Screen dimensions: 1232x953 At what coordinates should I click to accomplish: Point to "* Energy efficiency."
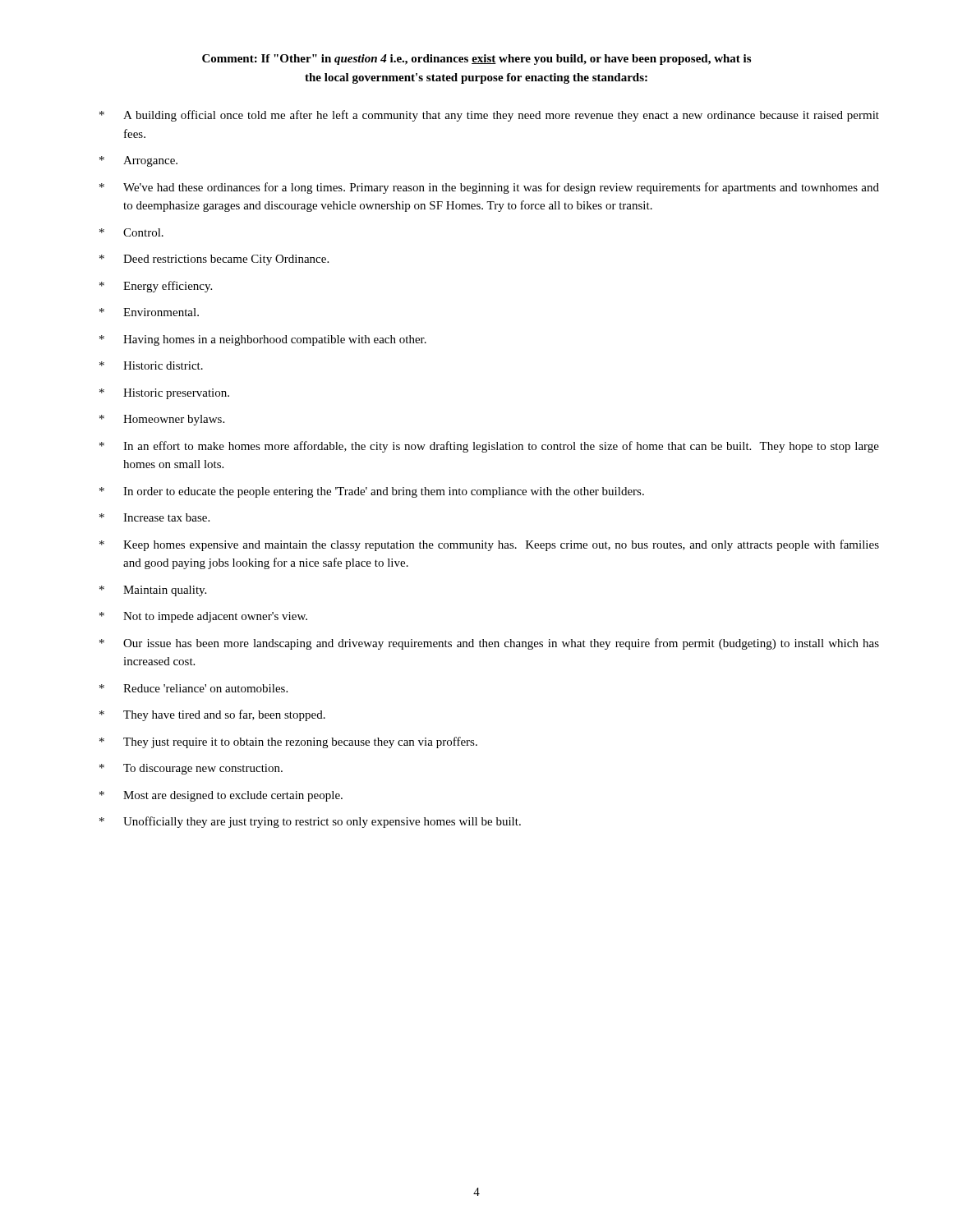(156, 287)
